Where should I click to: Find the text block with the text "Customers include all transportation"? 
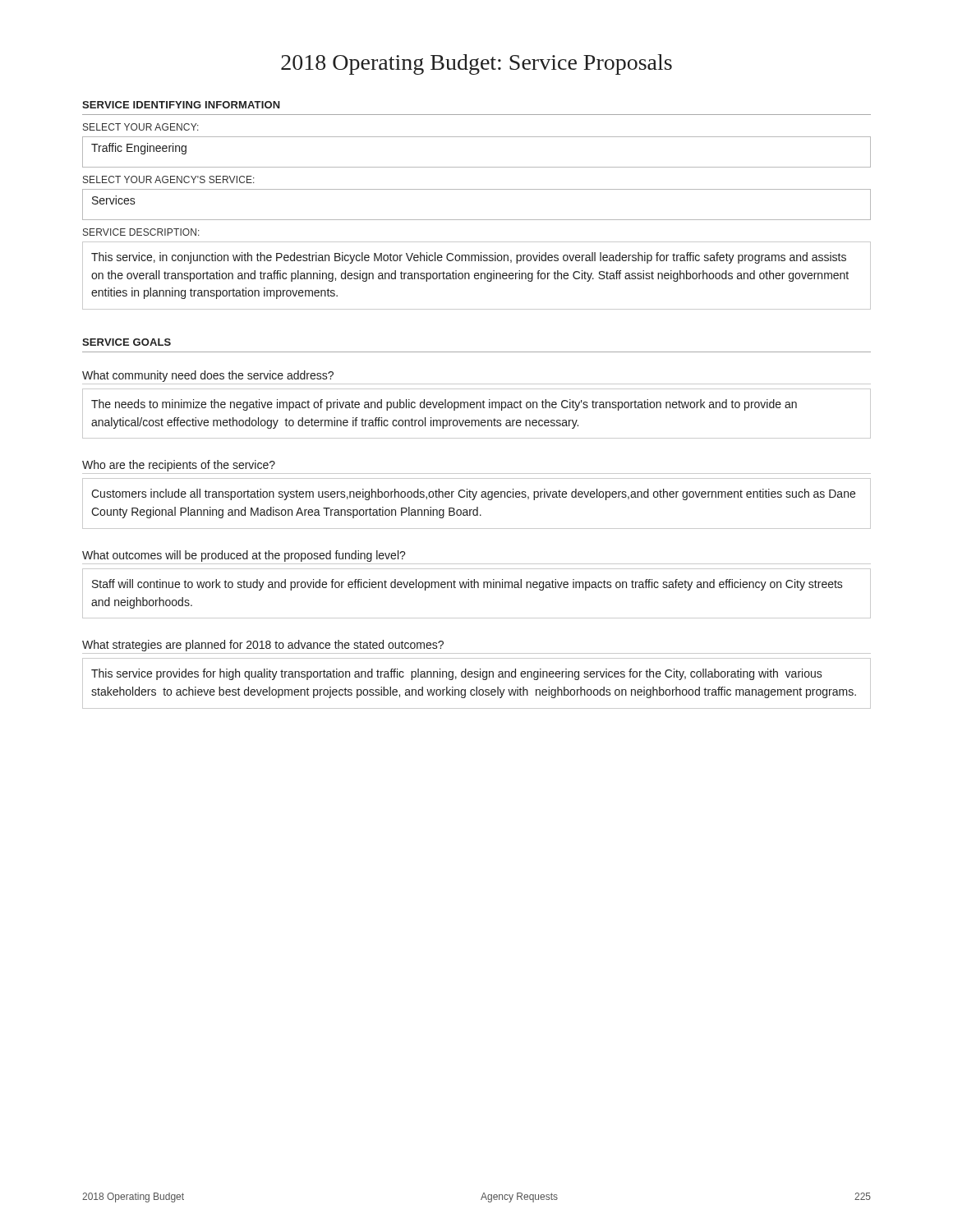click(x=473, y=503)
